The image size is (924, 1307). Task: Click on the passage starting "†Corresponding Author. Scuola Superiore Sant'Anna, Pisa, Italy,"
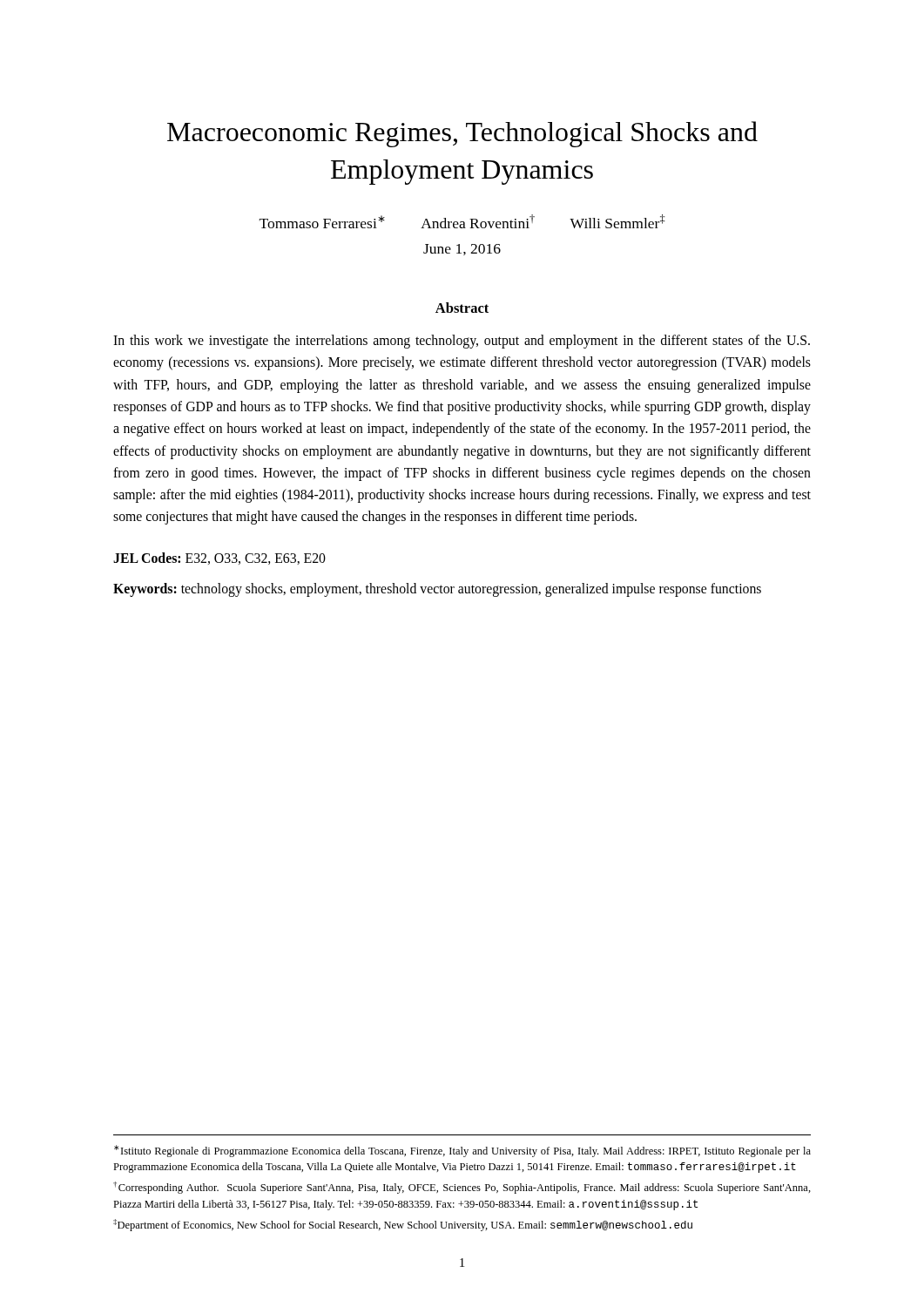[462, 1195]
